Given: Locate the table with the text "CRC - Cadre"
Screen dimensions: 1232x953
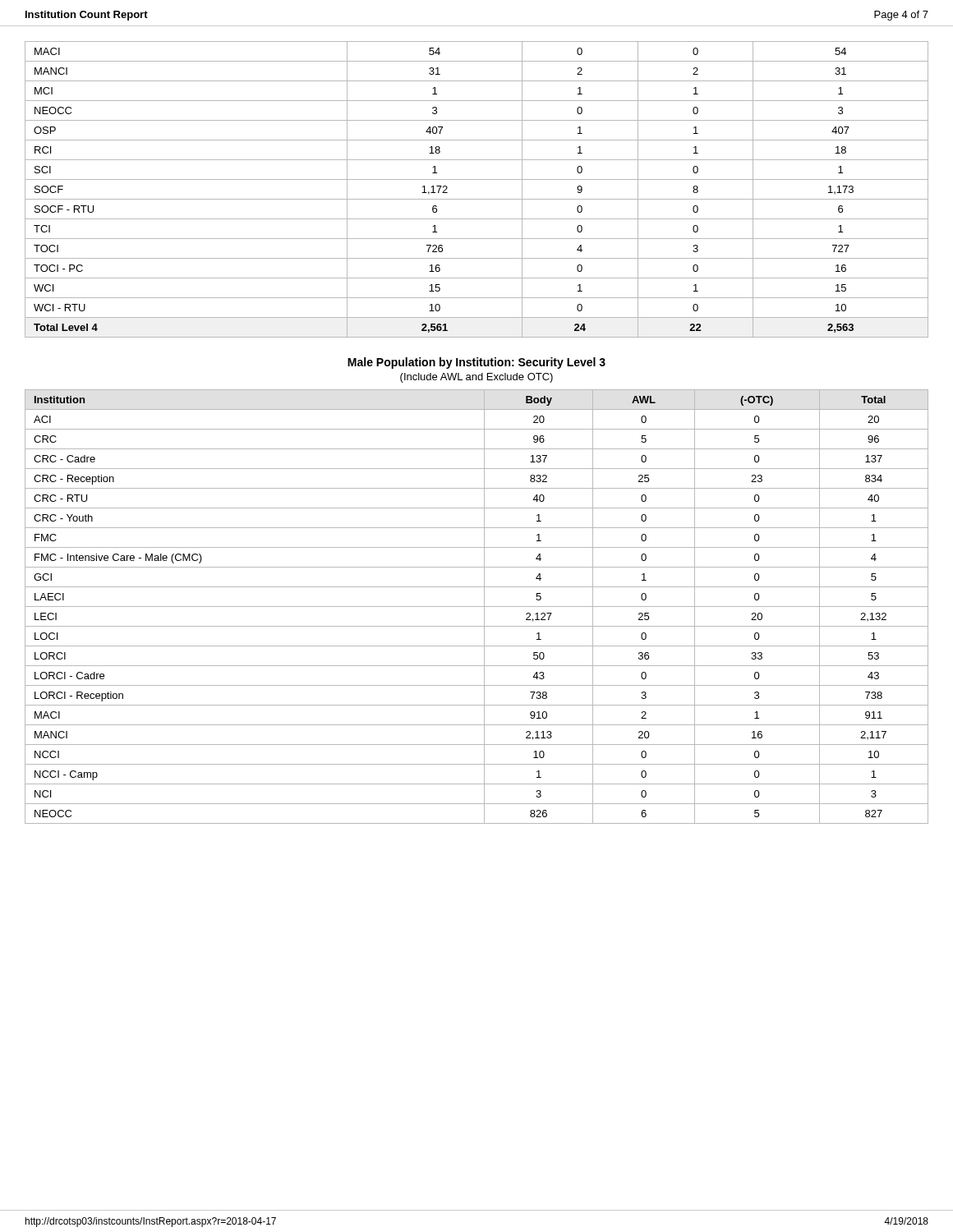Looking at the screenshot, I should pyautogui.click(x=476, y=607).
